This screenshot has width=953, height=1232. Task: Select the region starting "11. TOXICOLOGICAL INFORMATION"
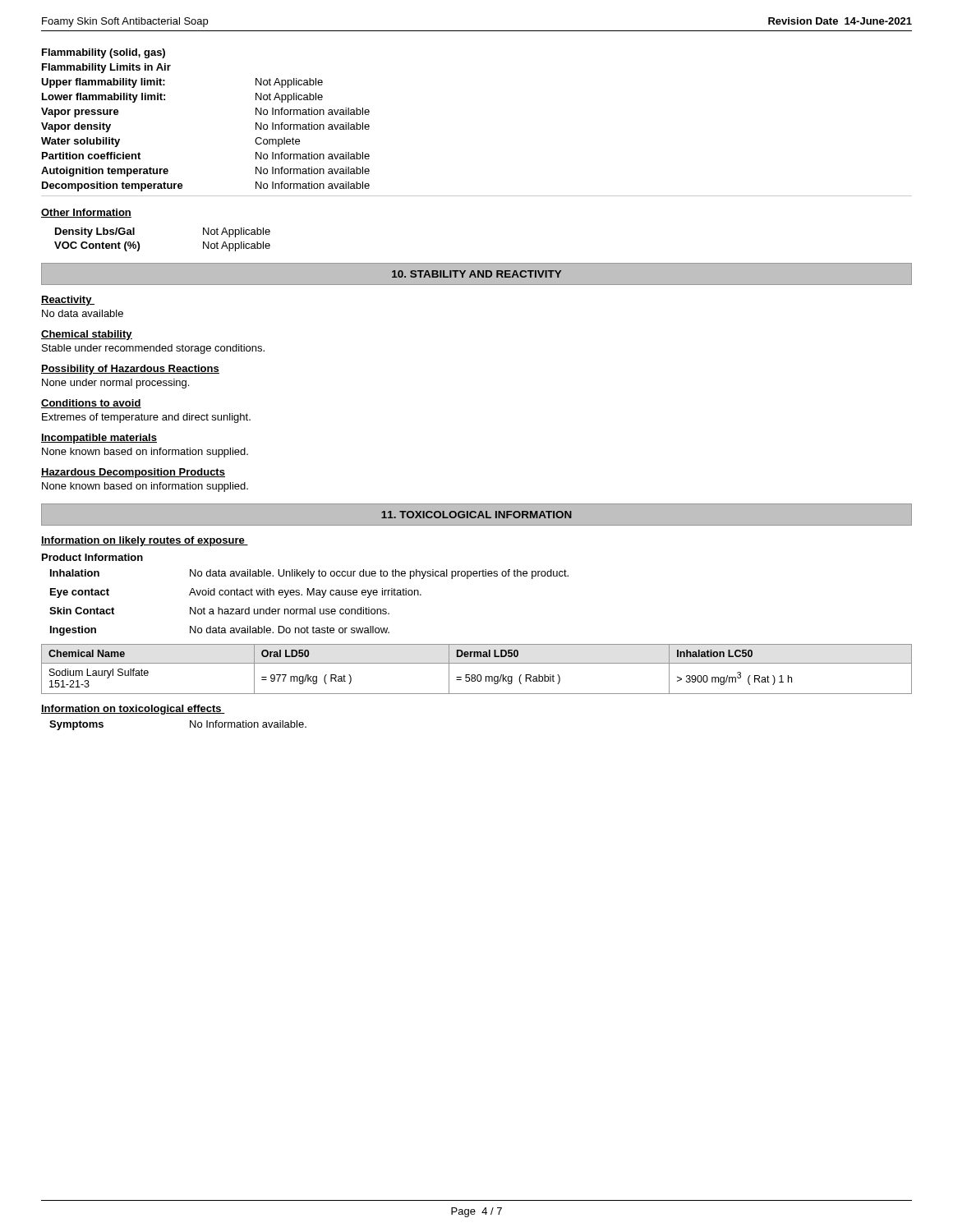pyautogui.click(x=476, y=515)
